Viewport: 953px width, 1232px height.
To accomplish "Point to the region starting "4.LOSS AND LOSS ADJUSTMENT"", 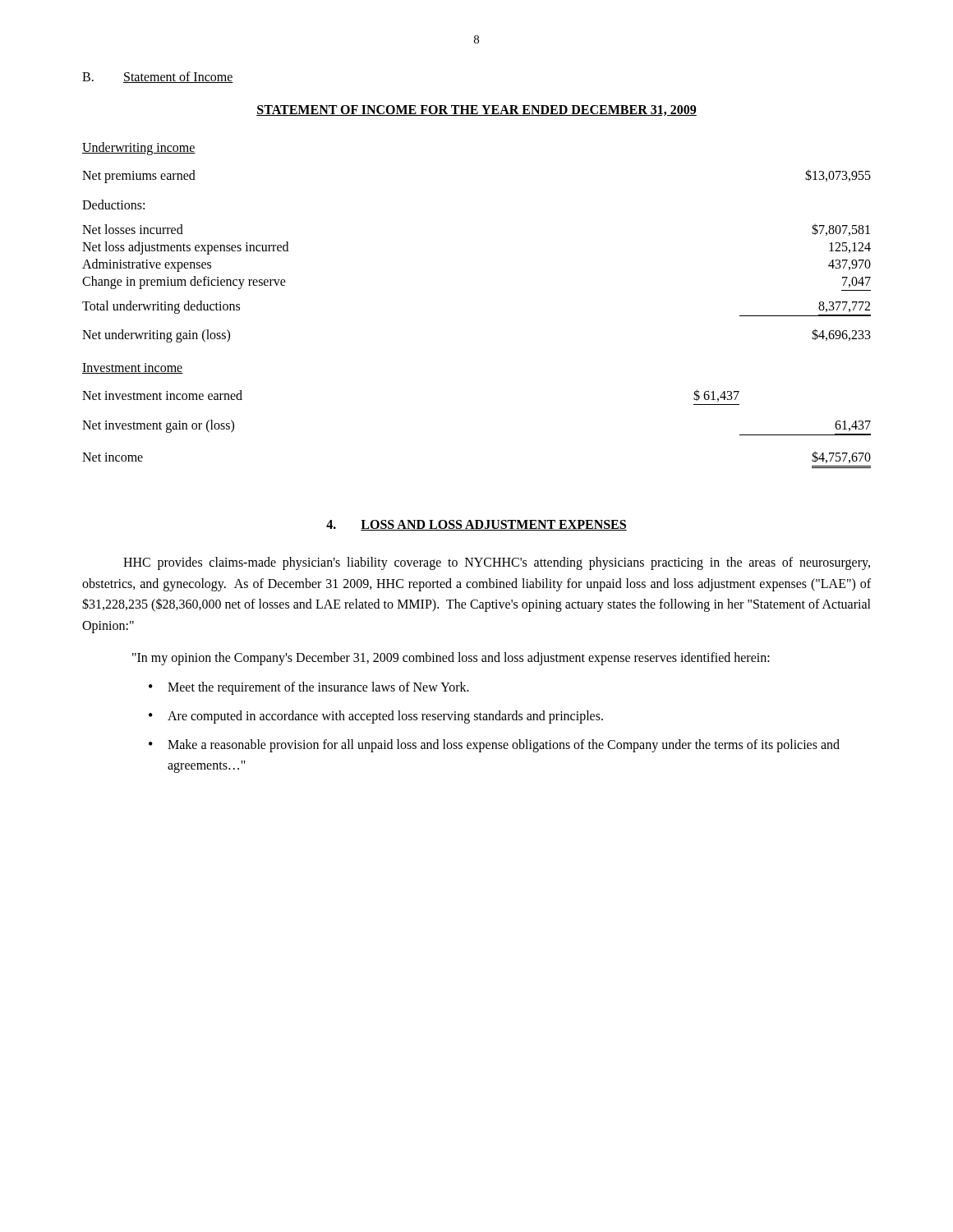I will click(x=476, y=524).
